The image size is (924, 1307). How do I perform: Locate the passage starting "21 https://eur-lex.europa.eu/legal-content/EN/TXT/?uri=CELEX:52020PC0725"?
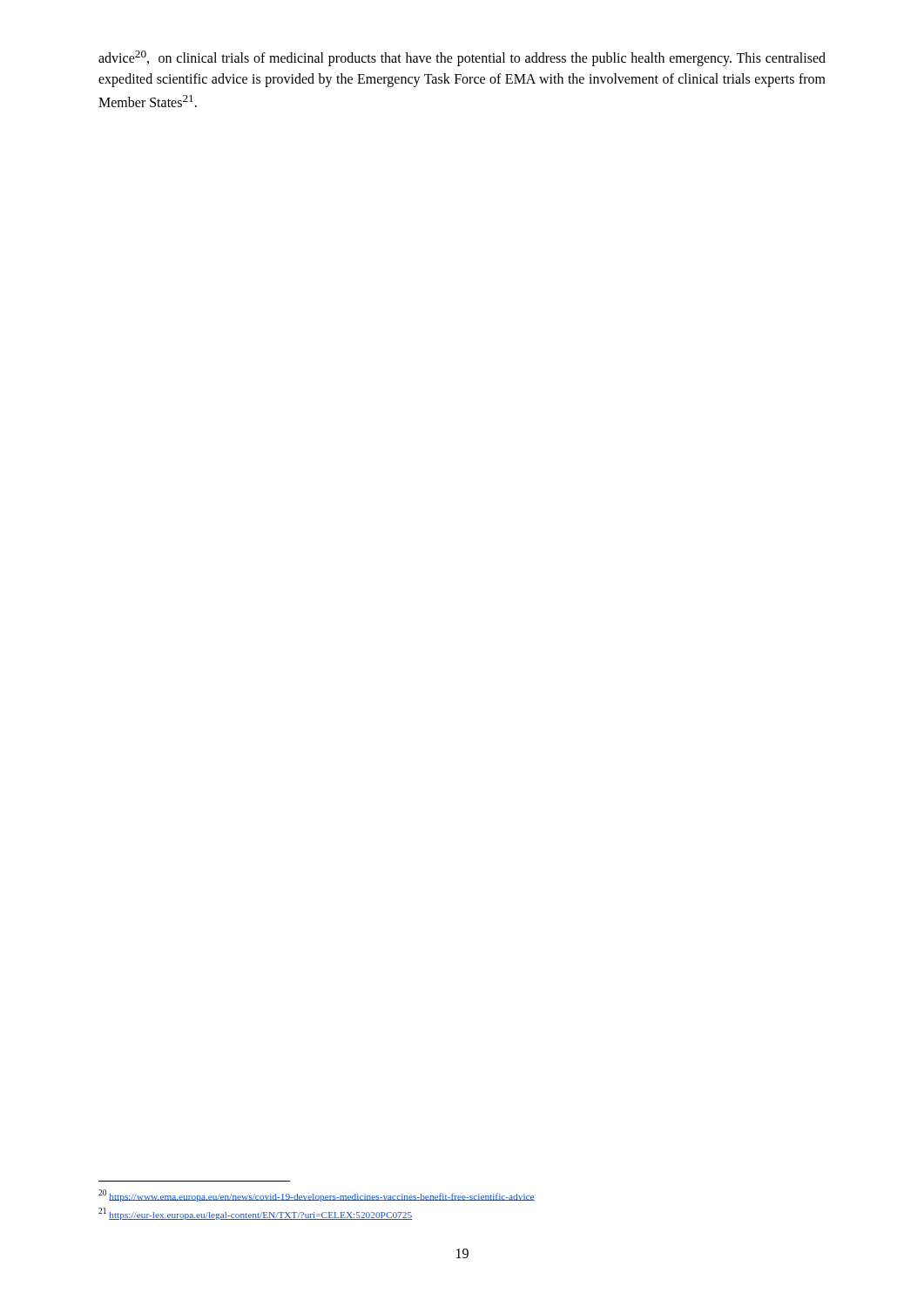[255, 1213]
